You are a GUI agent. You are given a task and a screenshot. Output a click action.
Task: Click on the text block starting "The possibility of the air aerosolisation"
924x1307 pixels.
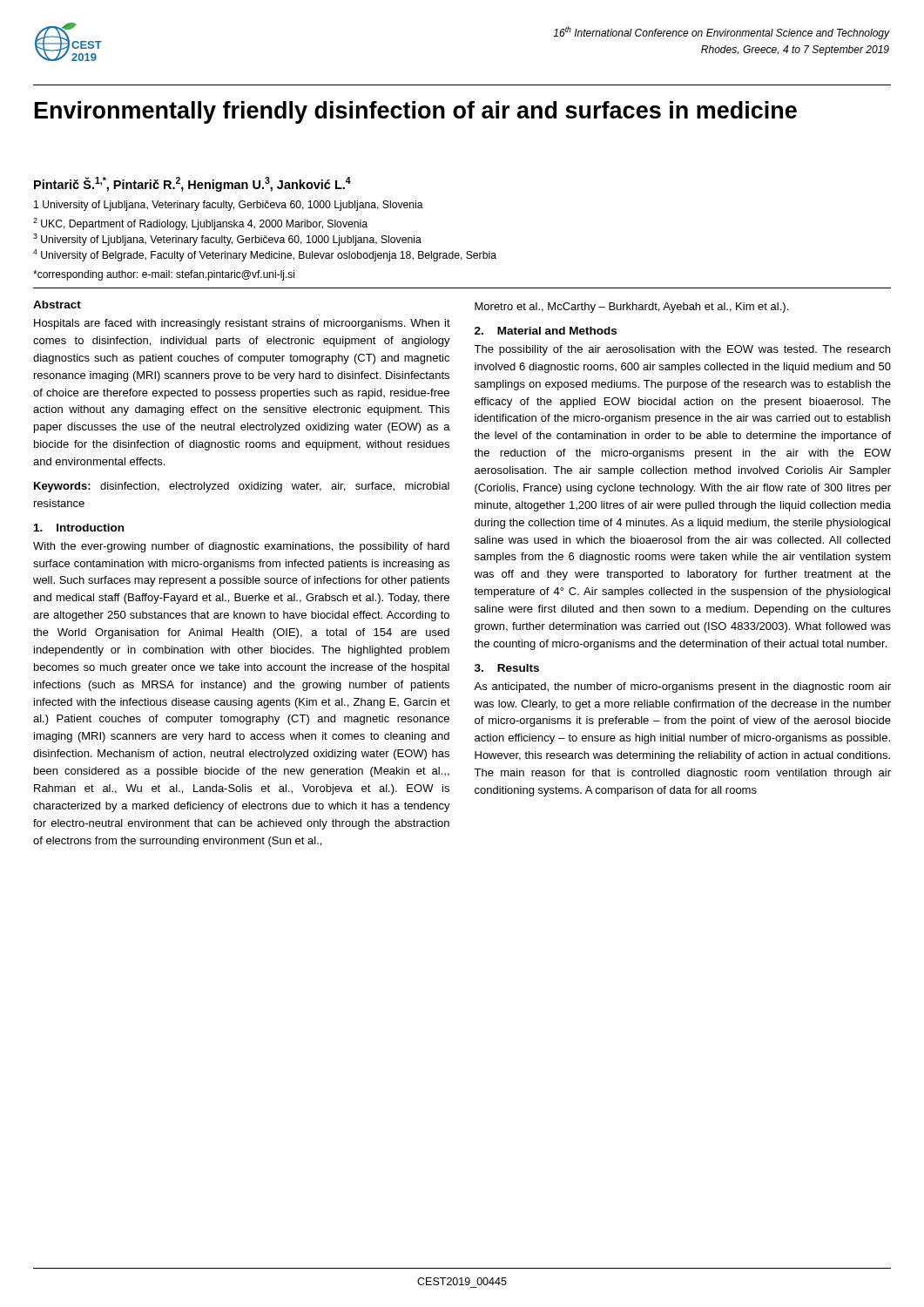click(x=683, y=496)
